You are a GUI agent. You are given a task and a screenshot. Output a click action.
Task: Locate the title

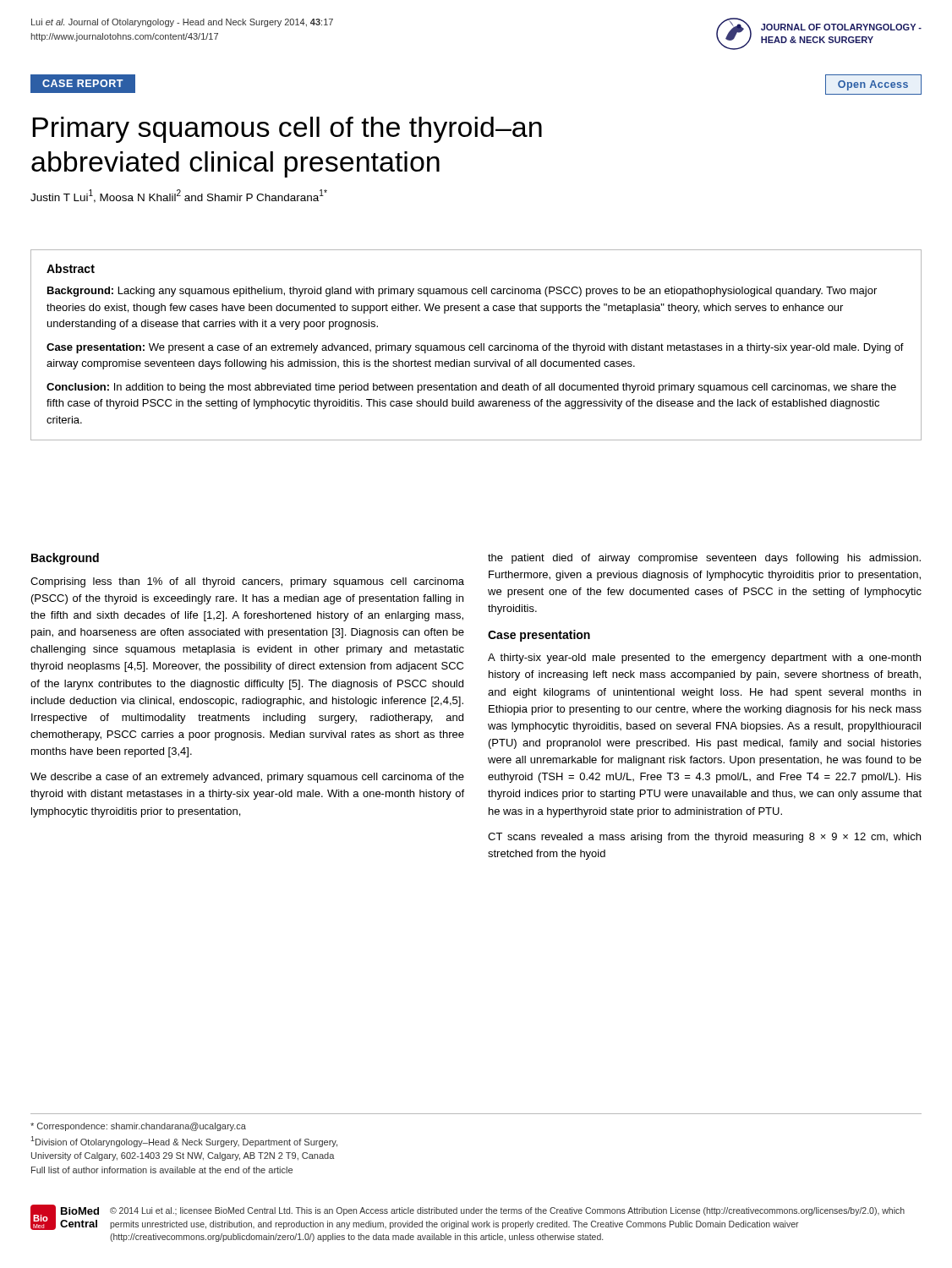287,144
